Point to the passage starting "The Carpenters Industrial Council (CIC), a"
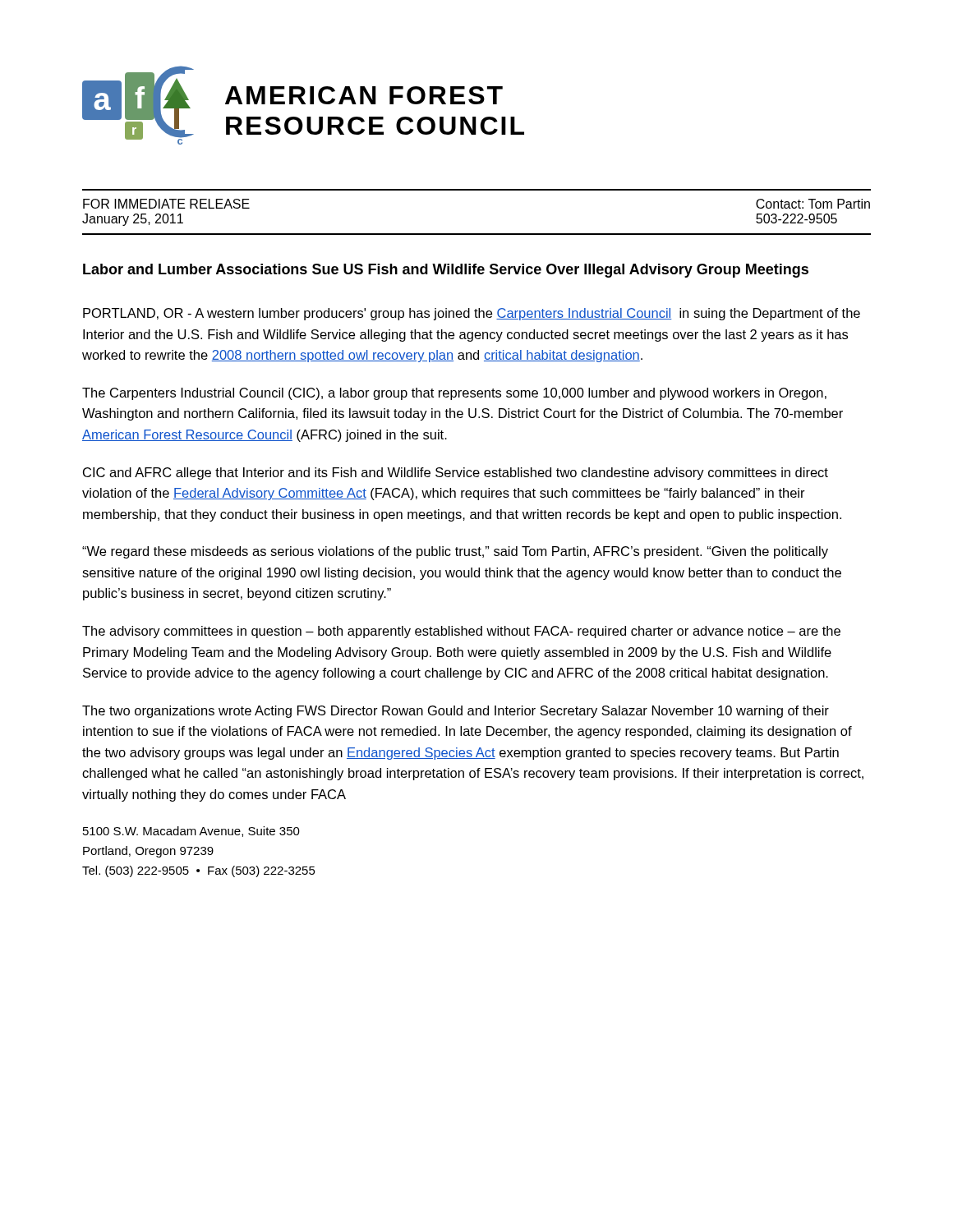Image resolution: width=953 pixels, height=1232 pixels. [x=463, y=414]
